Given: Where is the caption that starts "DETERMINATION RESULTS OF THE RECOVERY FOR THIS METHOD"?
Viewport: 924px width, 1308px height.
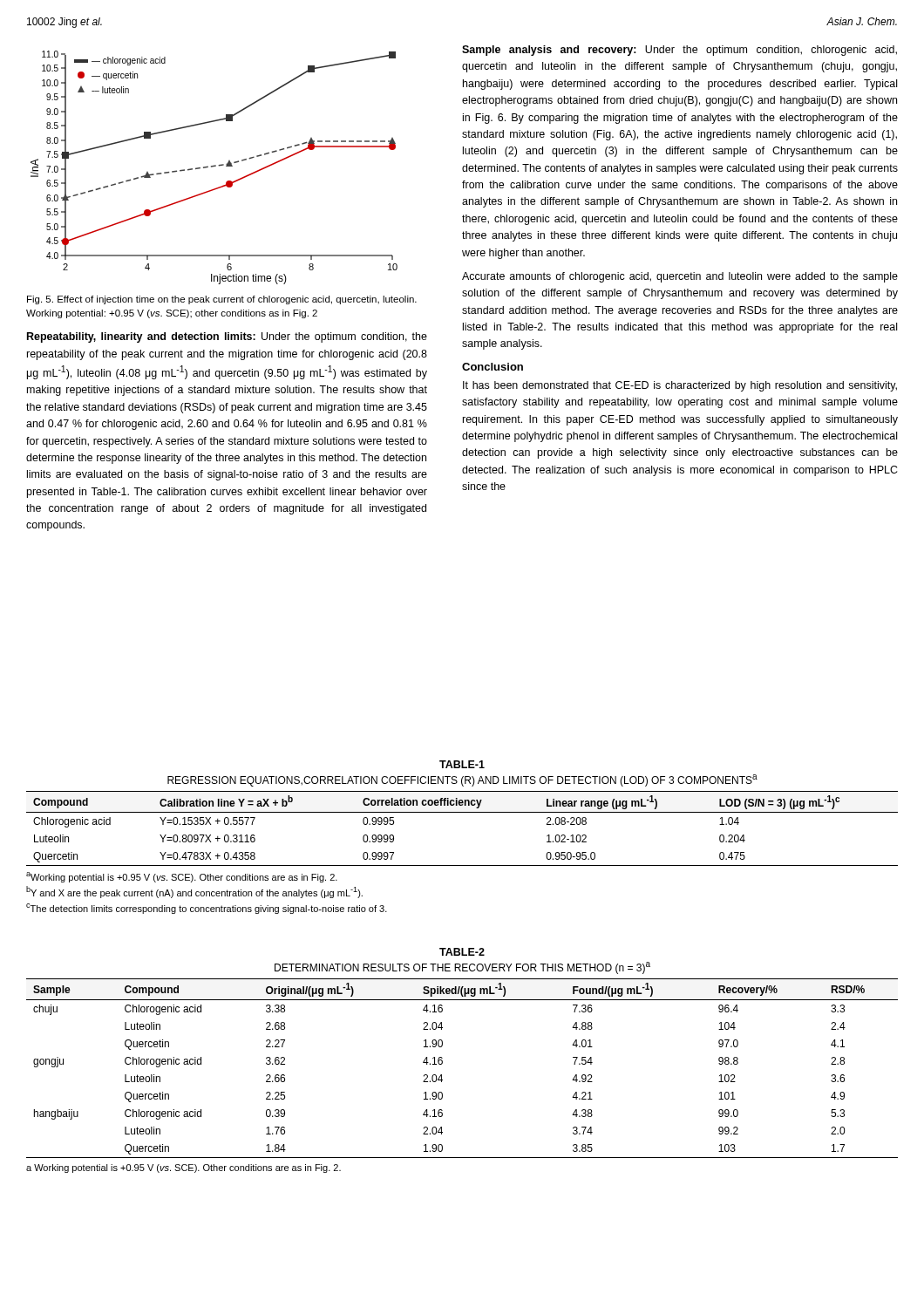Looking at the screenshot, I should [x=462, y=967].
